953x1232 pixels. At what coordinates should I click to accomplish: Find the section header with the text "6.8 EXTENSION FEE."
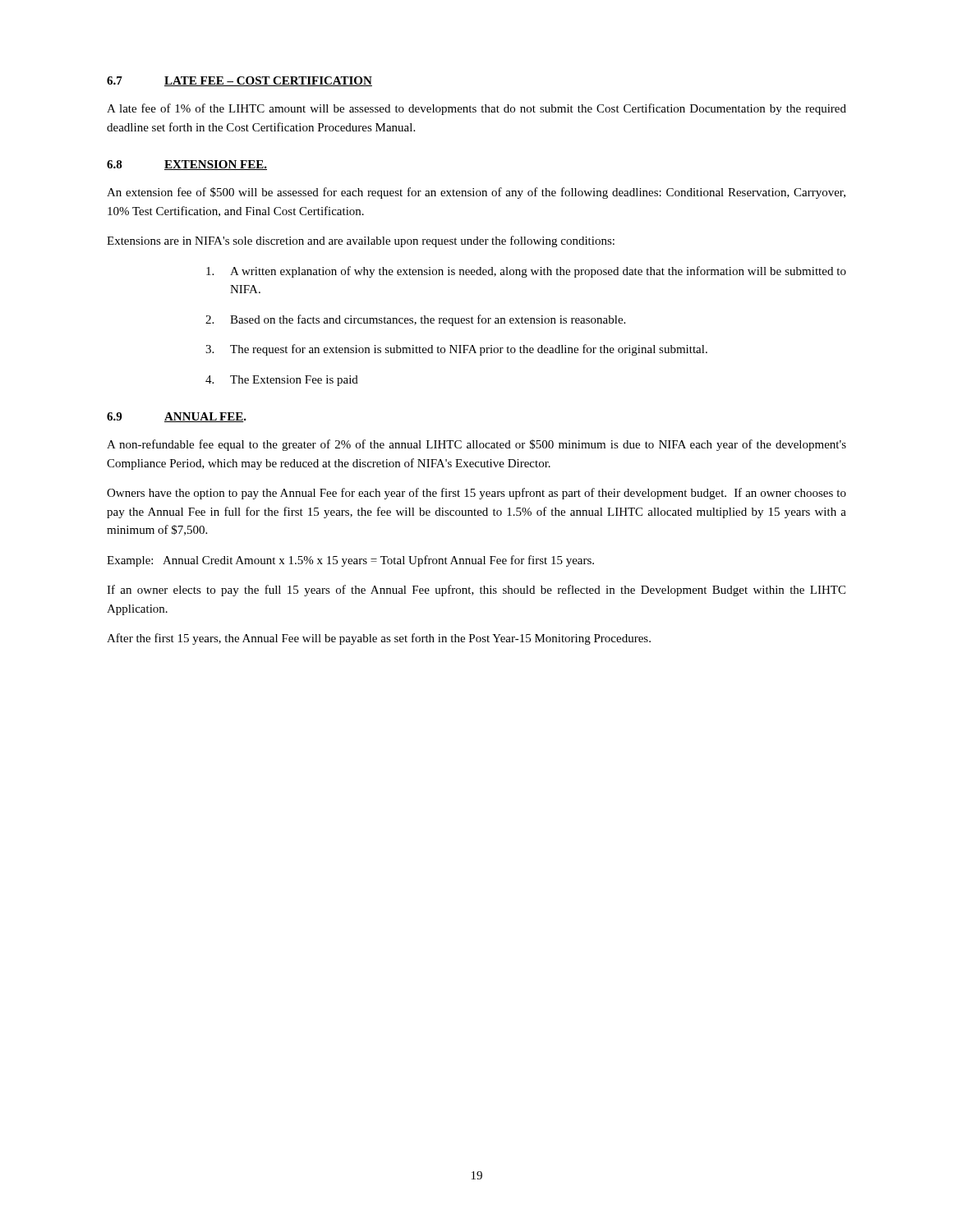pyautogui.click(x=187, y=165)
